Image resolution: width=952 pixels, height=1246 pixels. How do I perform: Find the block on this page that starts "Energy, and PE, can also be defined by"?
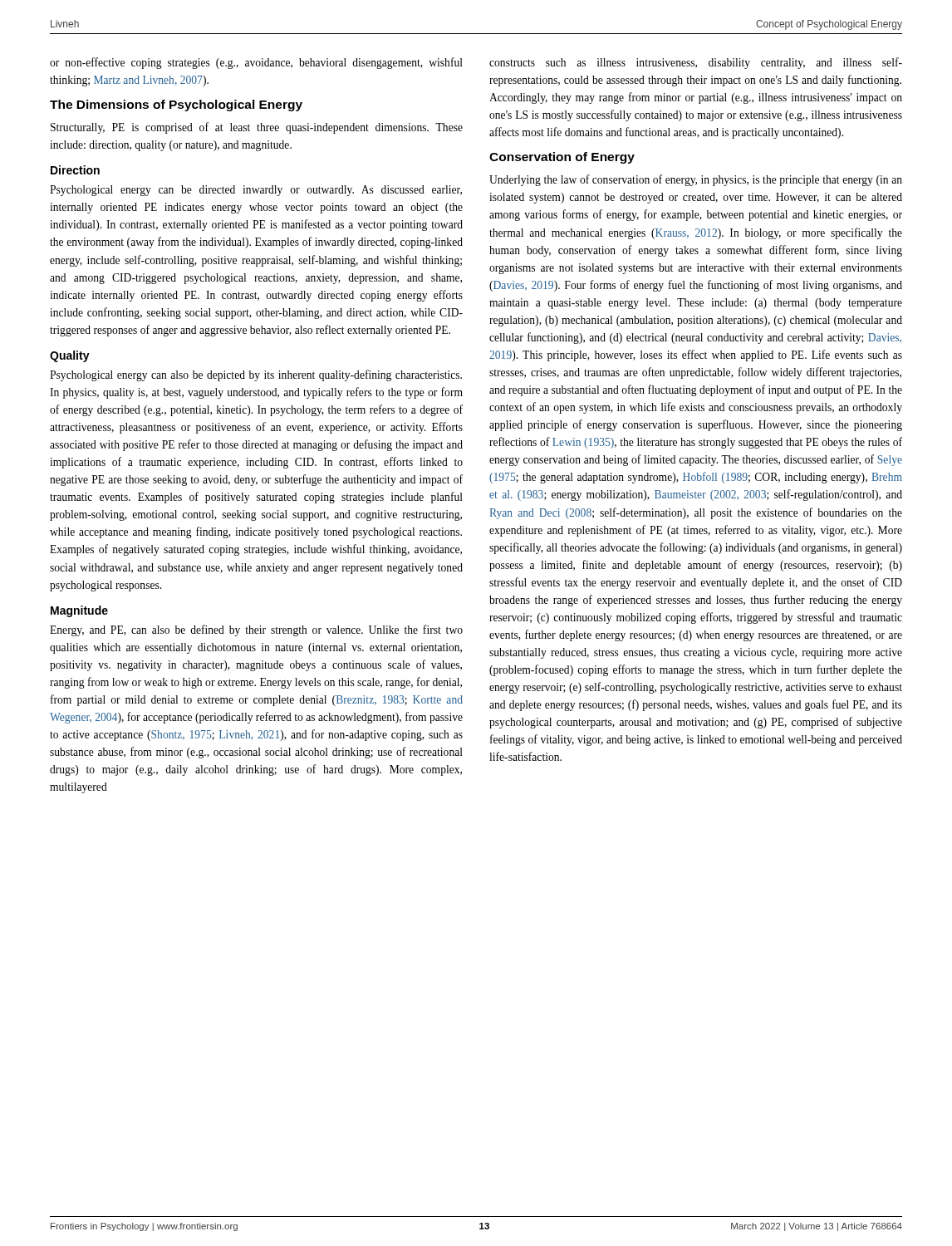(x=256, y=708)
